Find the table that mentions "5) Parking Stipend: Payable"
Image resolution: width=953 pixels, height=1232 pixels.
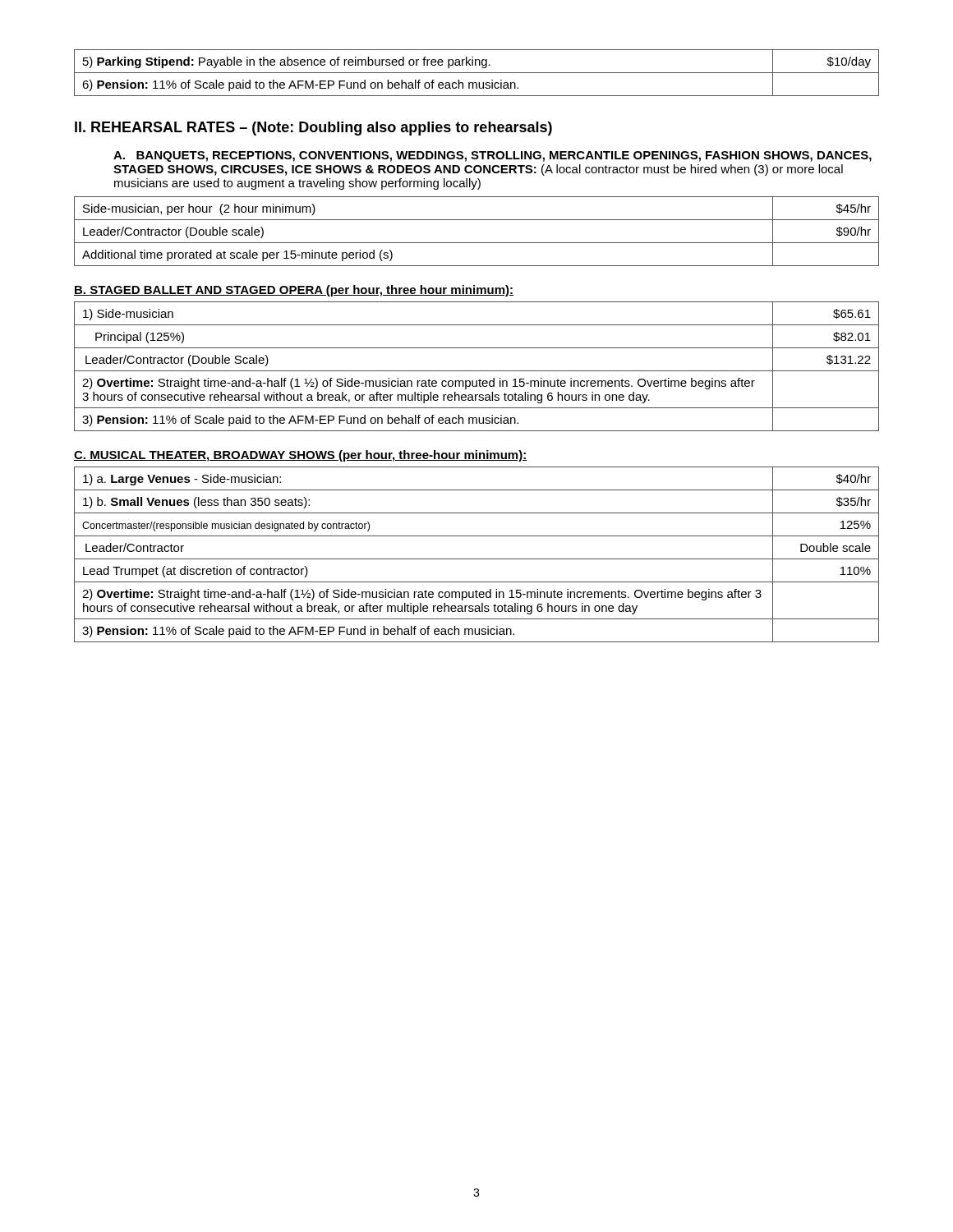click(476, 73)
